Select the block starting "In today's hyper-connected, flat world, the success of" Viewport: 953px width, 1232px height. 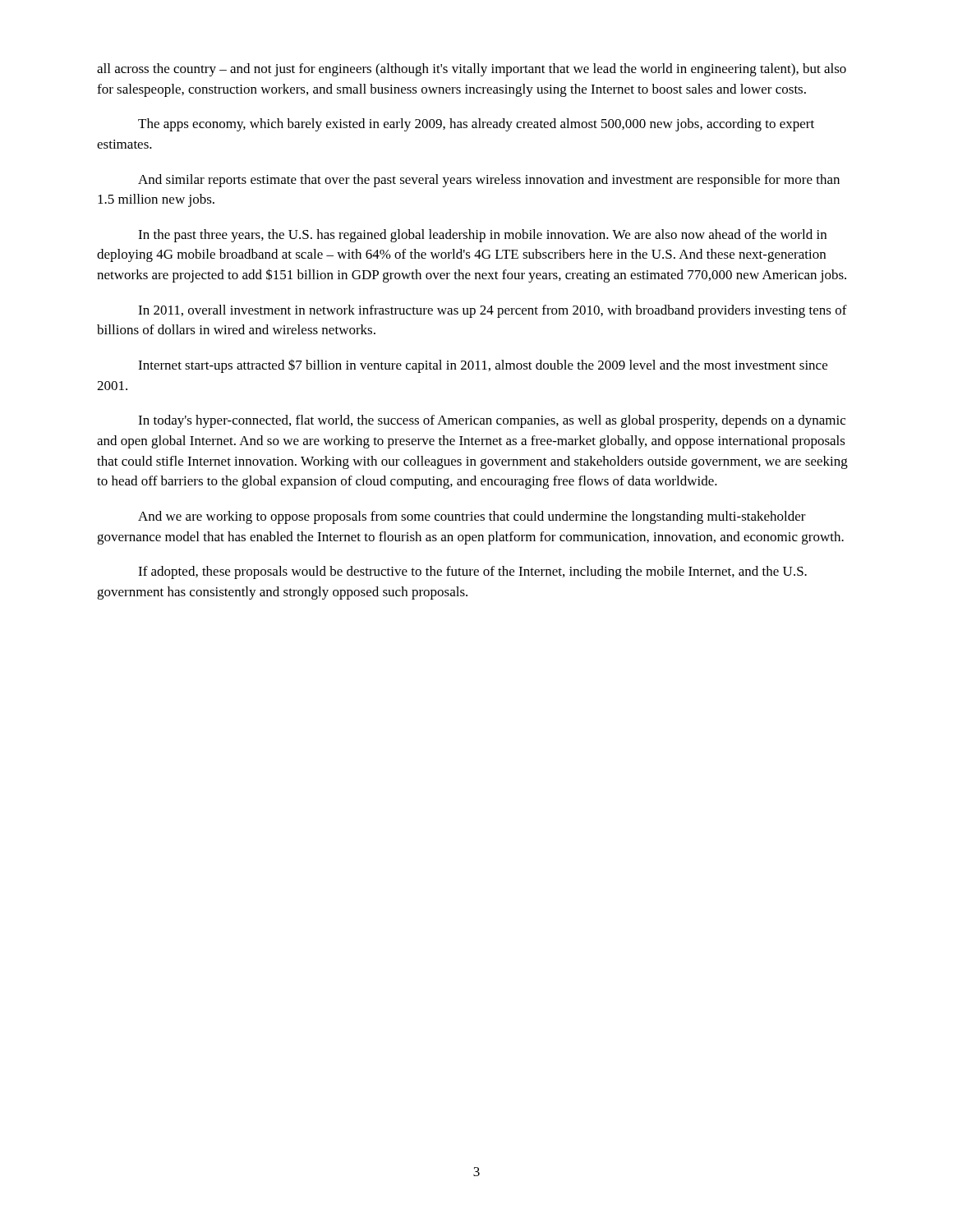tap(476, 451)
